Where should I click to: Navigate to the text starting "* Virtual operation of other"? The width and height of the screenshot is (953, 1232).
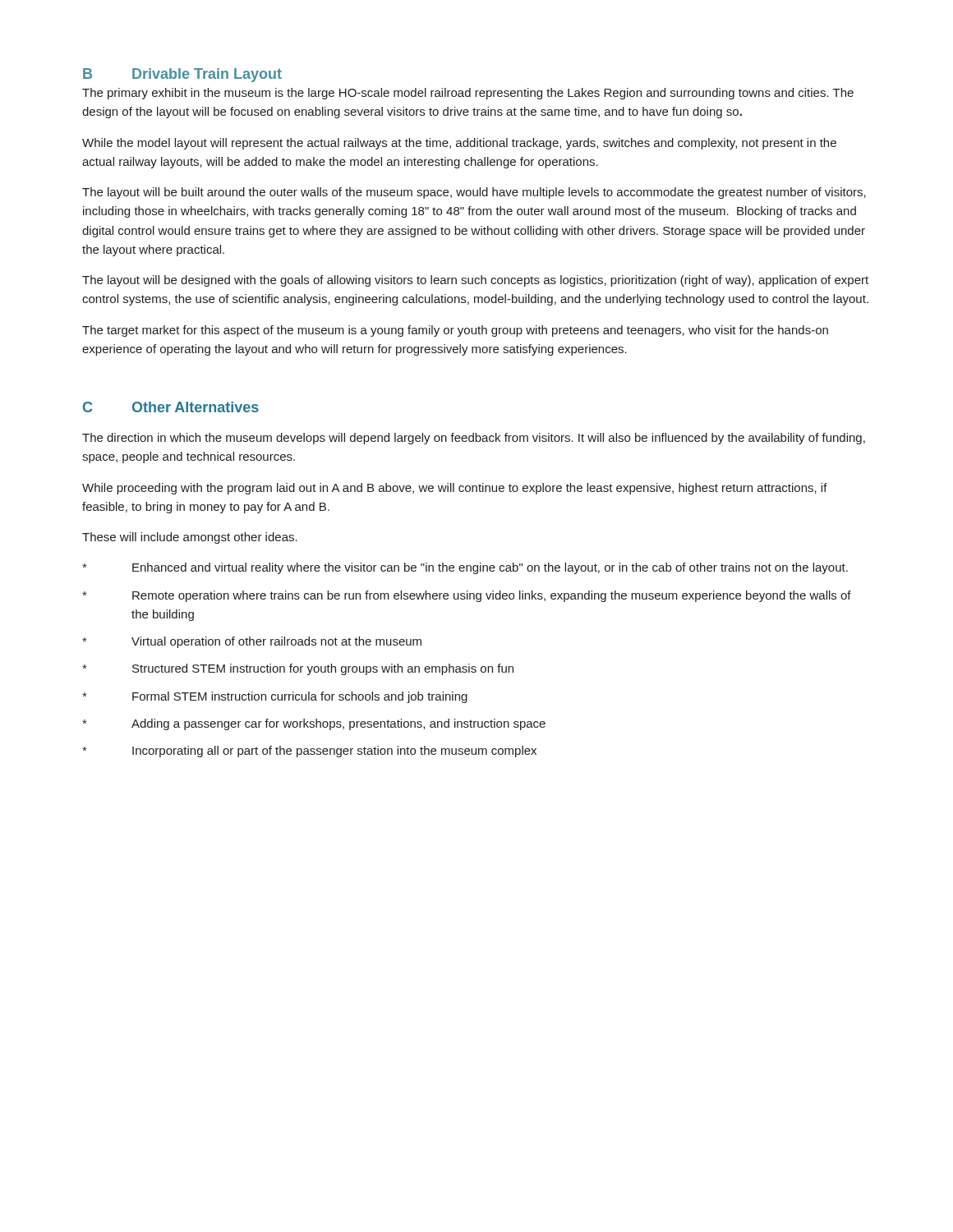coord(252,642)
